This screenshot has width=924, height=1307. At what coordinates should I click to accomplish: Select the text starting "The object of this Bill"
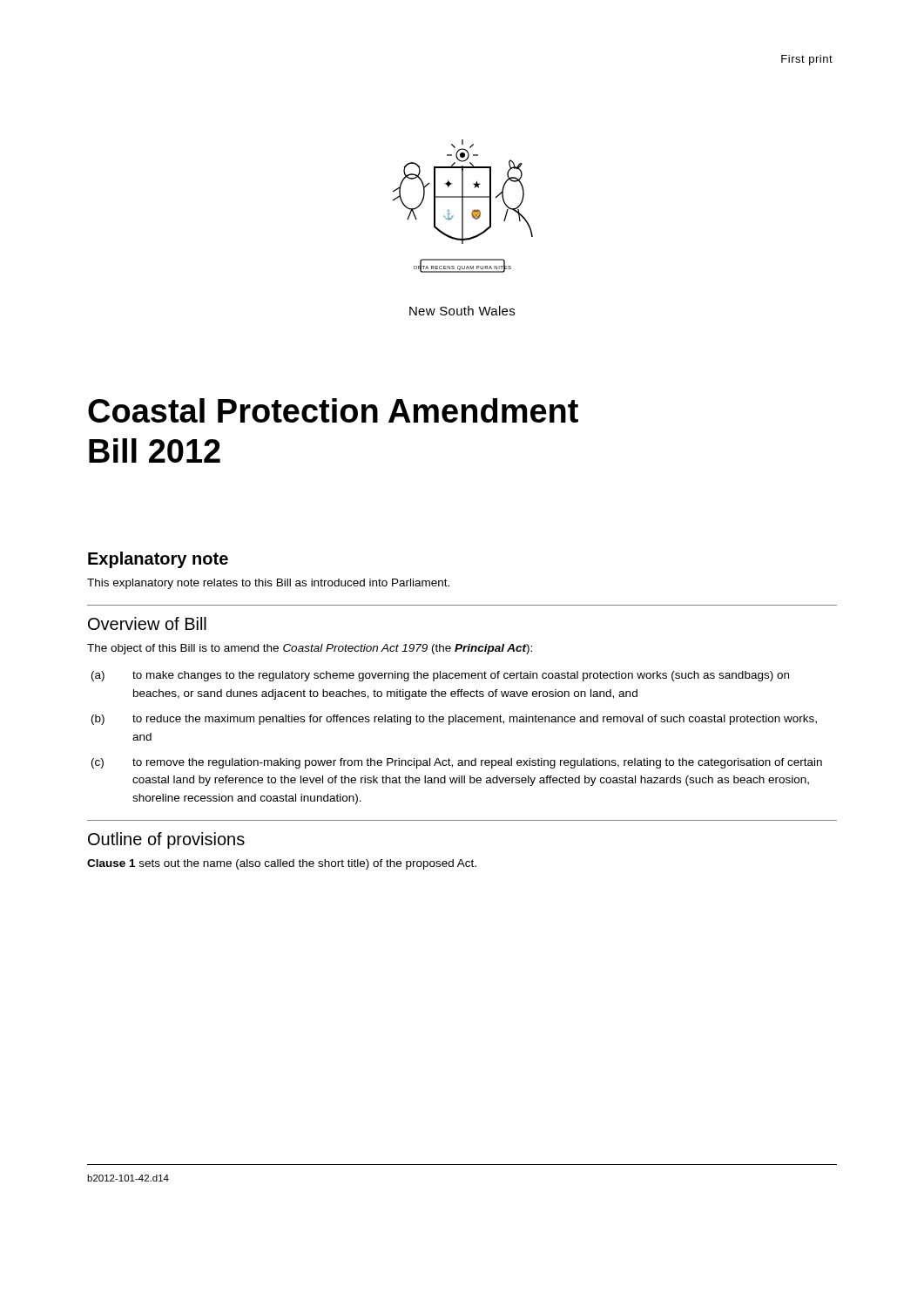click(x=462, y=649)
